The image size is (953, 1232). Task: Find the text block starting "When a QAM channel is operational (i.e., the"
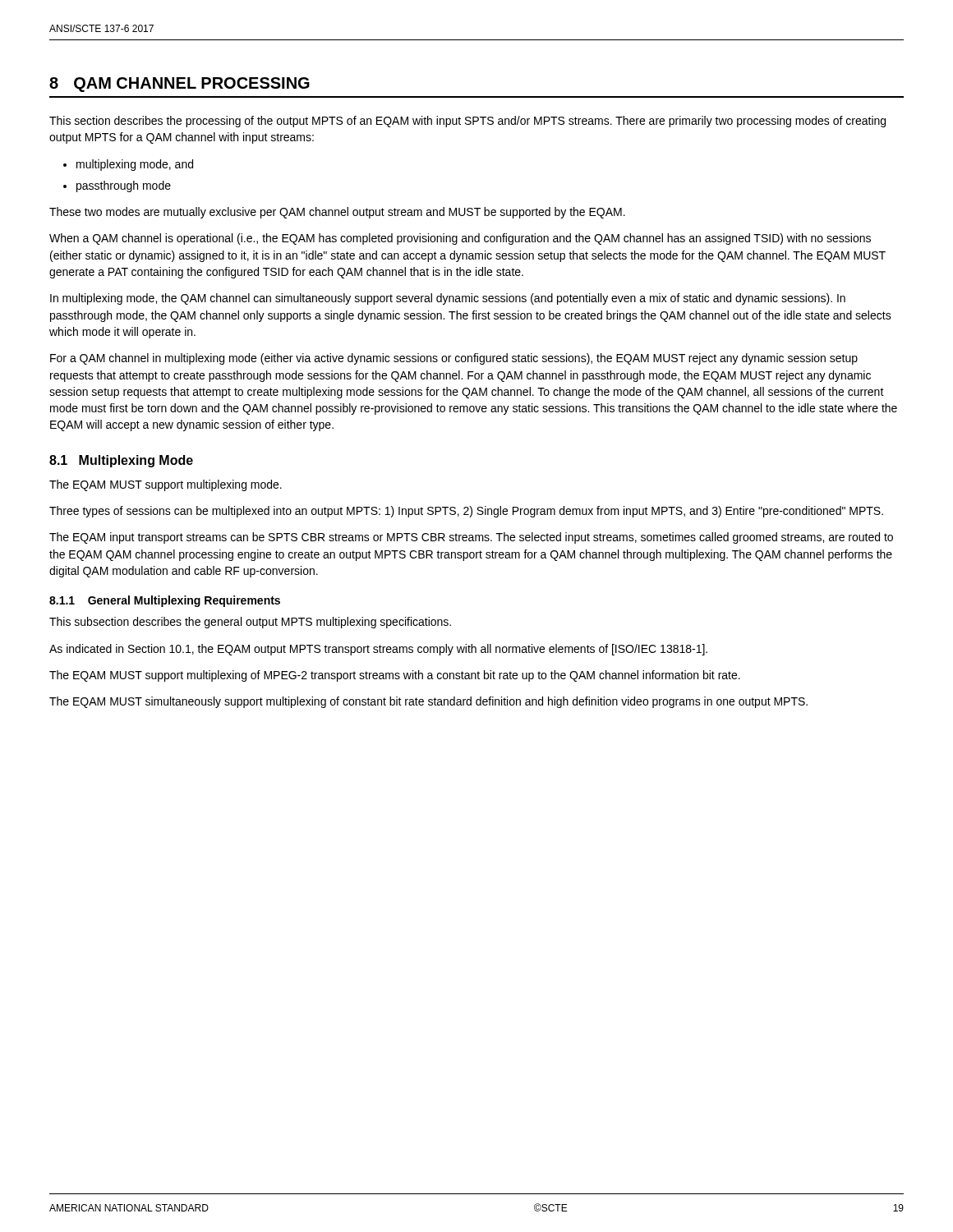[476, 255]
